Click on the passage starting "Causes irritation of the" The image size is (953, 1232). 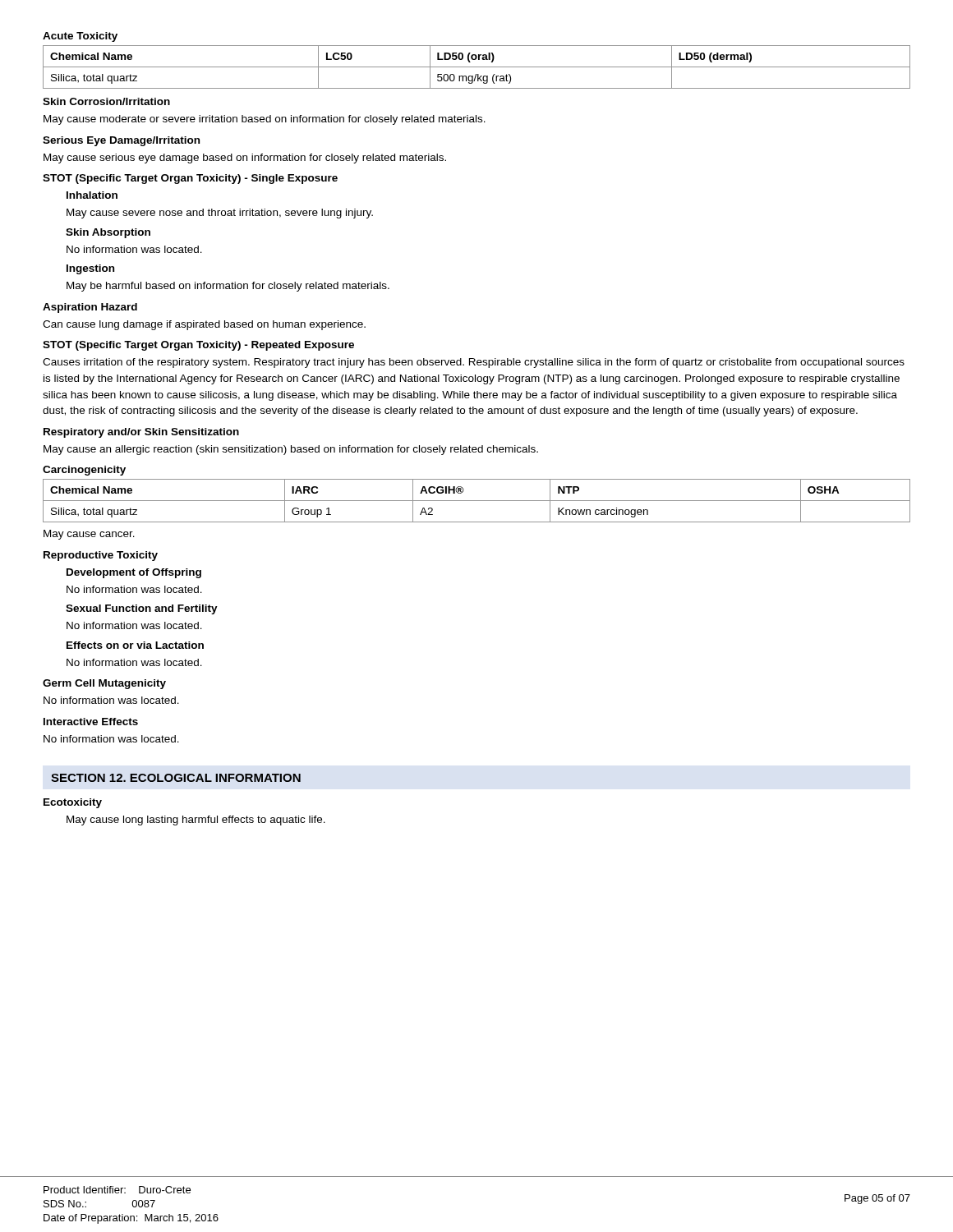(x=474, y=386)
